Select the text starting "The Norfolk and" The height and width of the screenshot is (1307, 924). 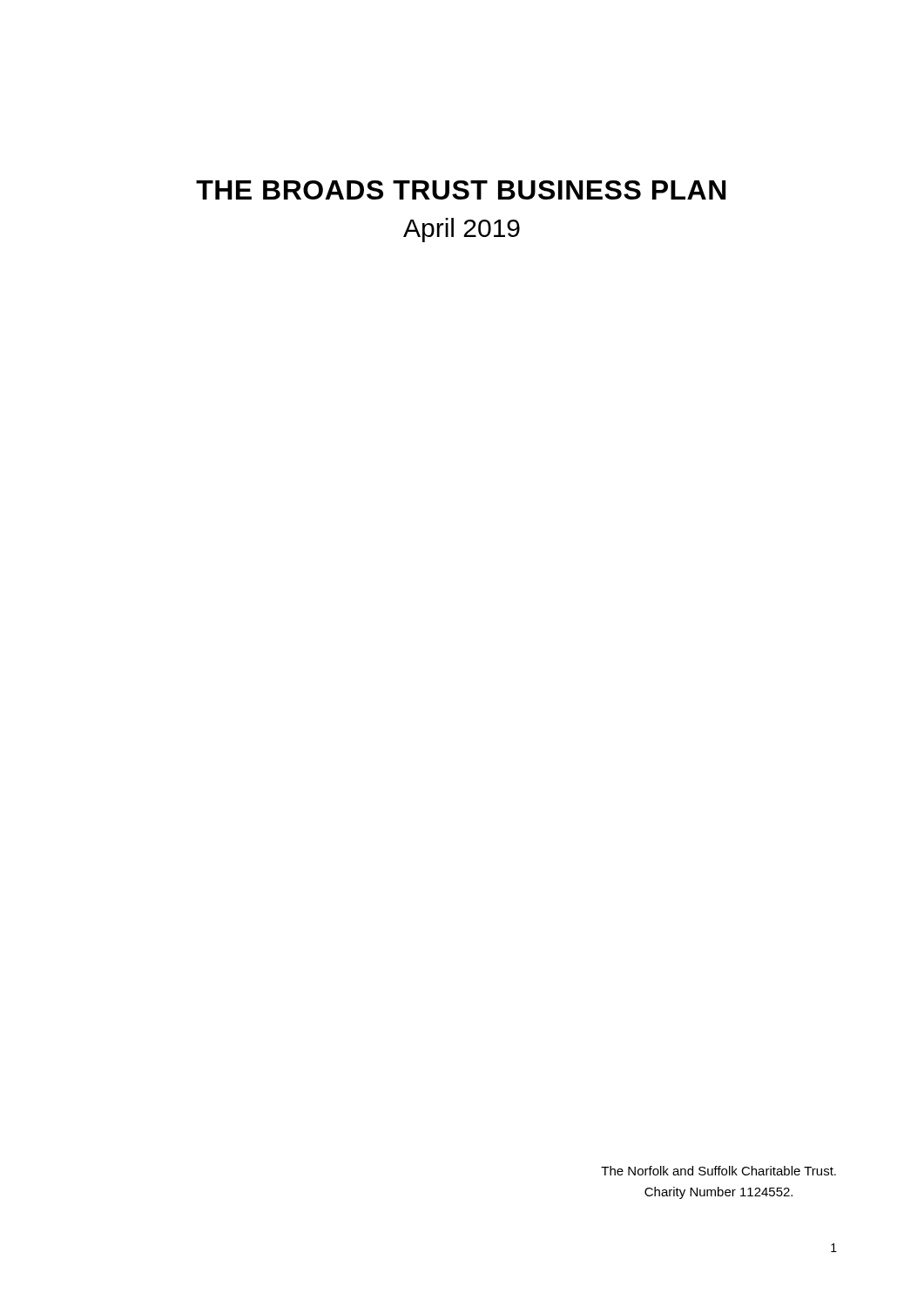pyautogui.click(x=719, y=1181)
